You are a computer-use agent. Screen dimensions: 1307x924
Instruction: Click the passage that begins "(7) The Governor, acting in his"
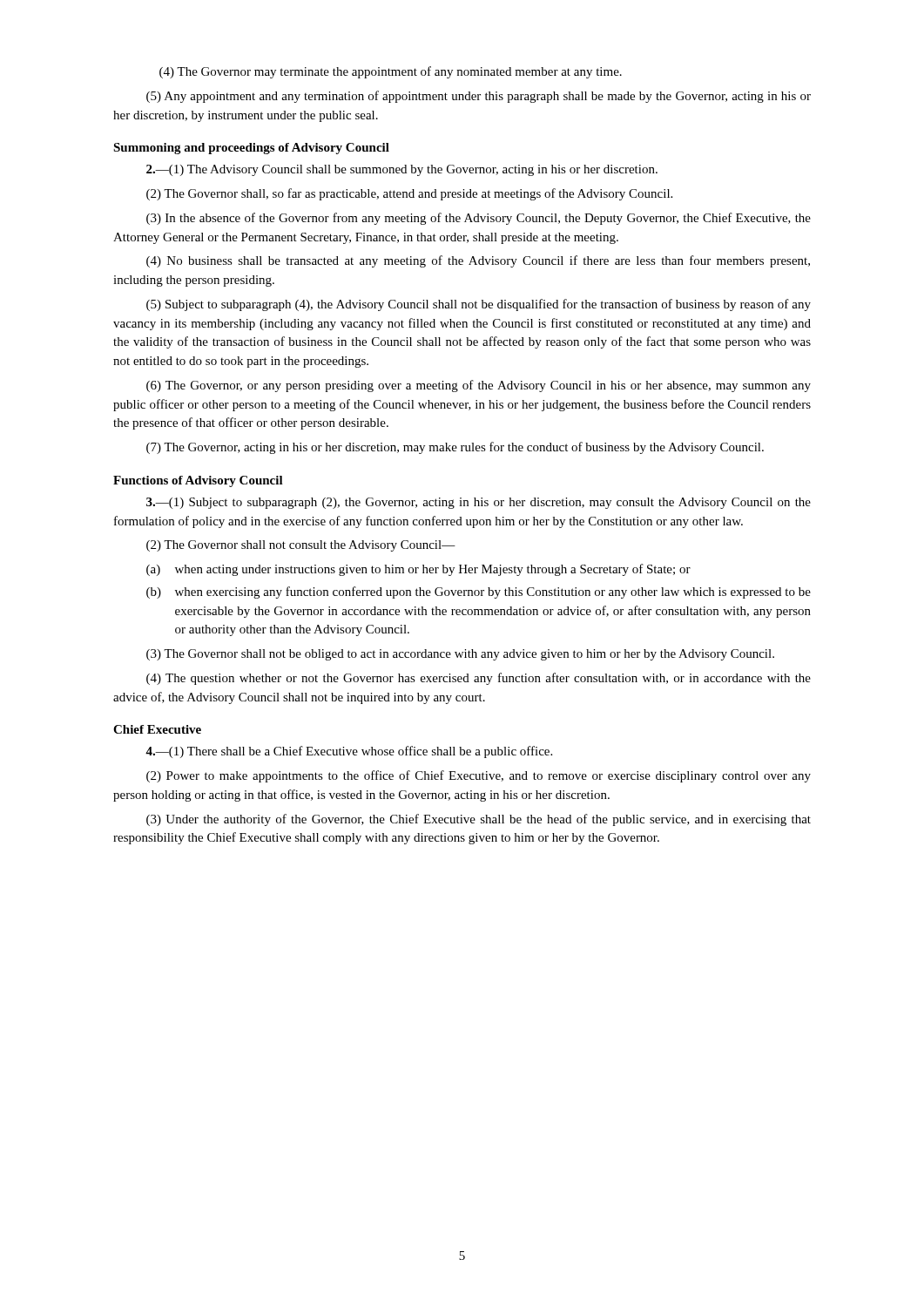[x=455, y=447]
